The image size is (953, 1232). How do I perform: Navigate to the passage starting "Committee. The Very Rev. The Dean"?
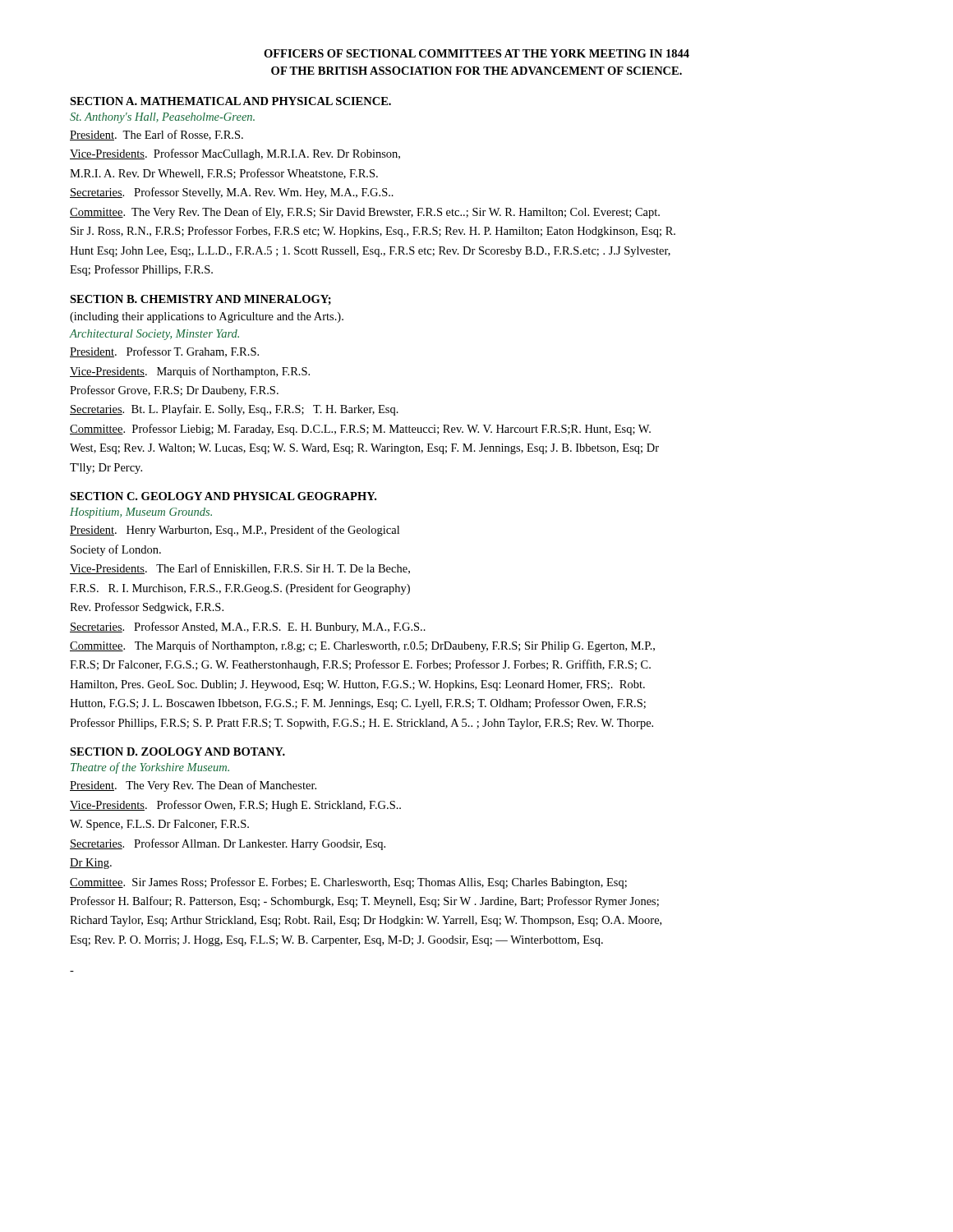(x=476, y=241)
